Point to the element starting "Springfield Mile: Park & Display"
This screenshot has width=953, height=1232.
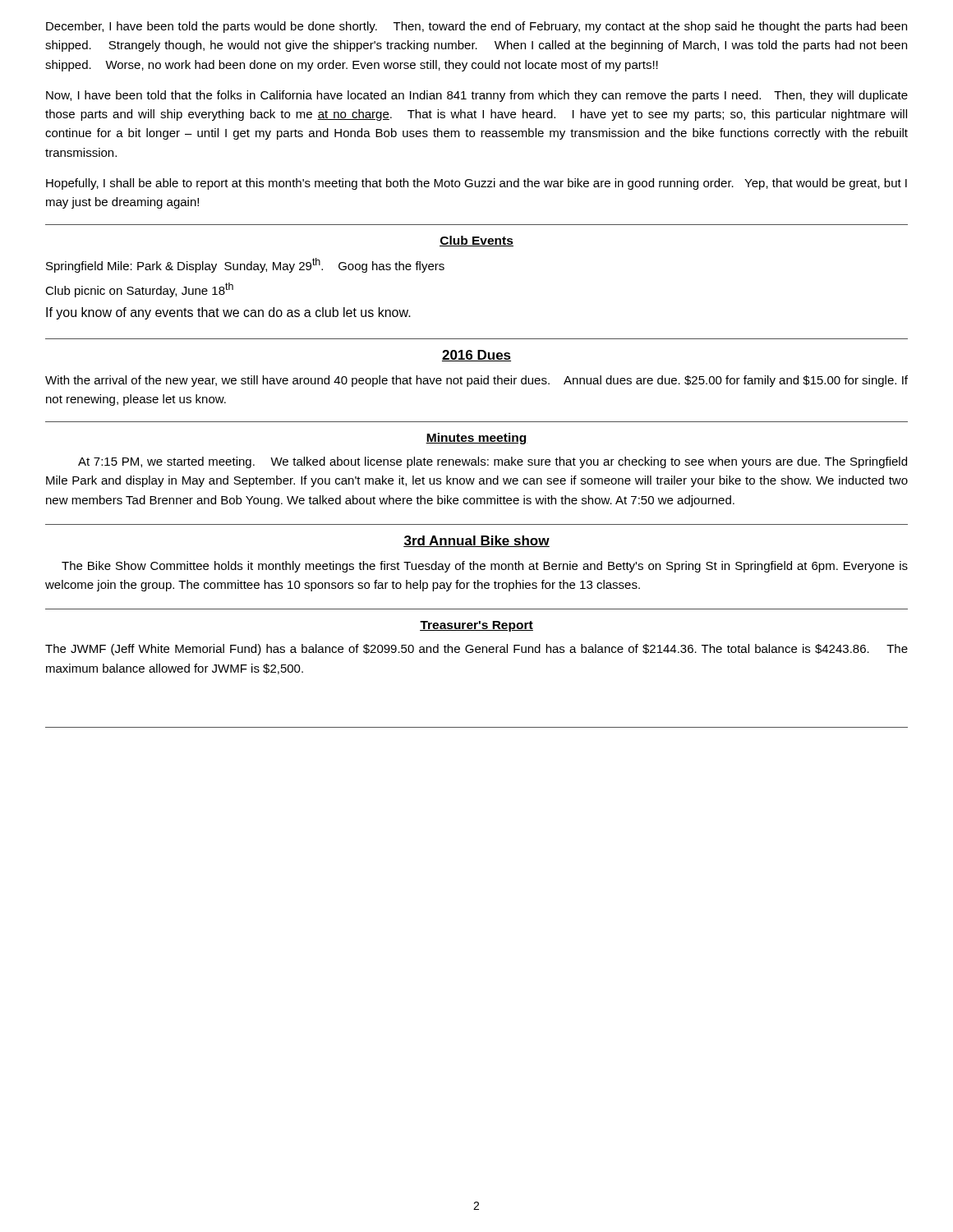(245, 265)
